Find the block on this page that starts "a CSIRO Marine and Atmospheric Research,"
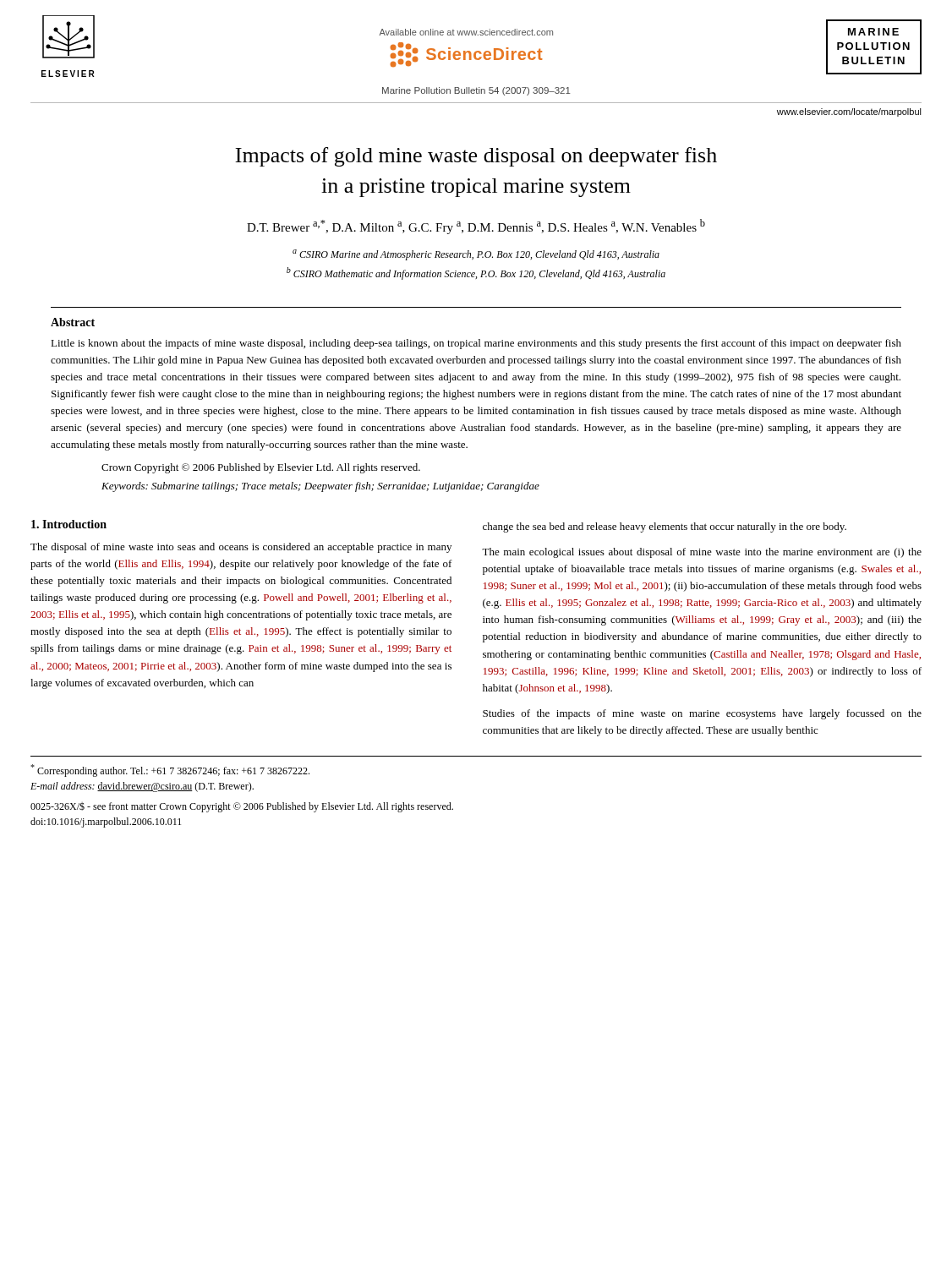 476,263
